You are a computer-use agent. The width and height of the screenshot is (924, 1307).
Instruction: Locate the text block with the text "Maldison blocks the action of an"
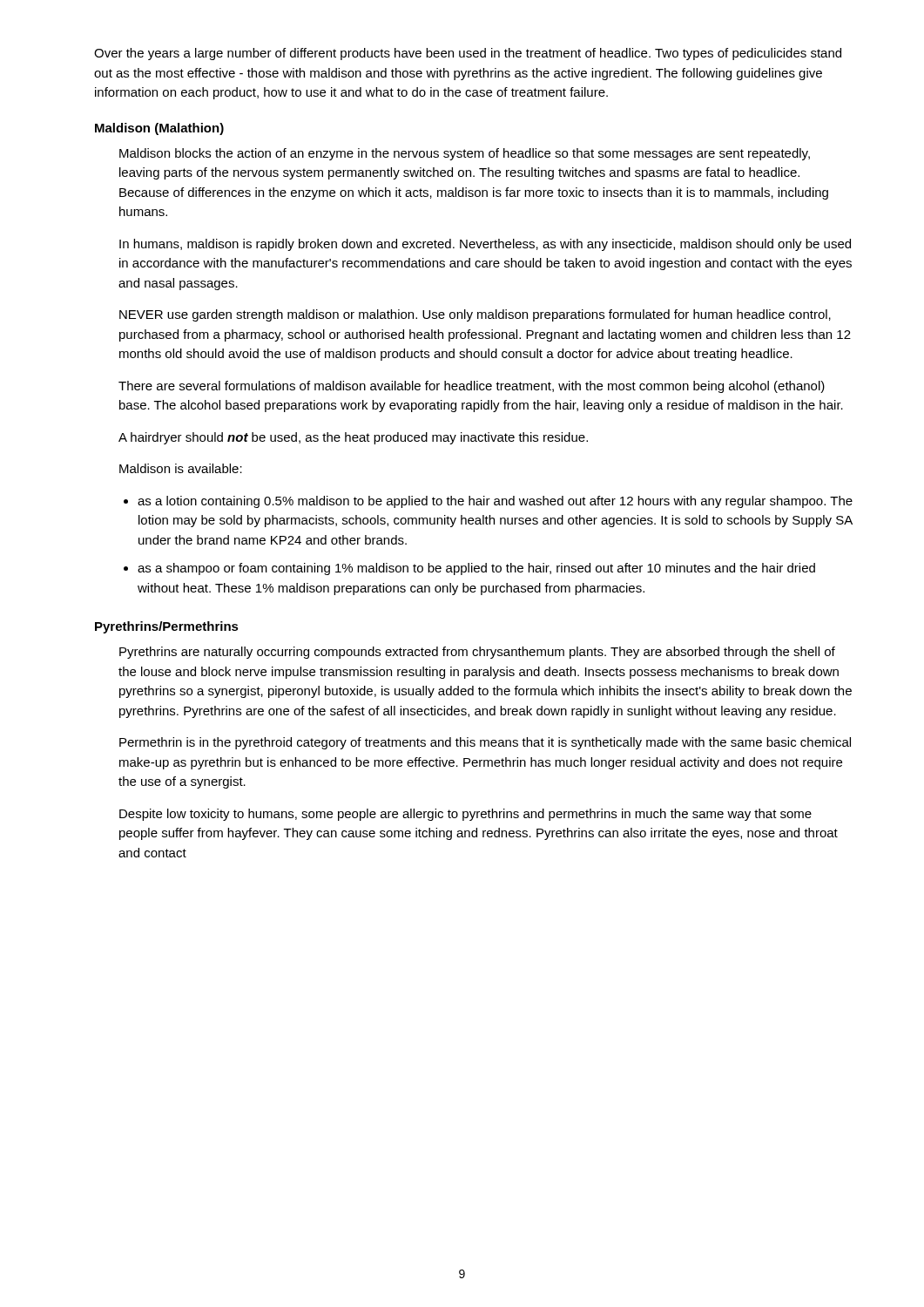[474, 182]
